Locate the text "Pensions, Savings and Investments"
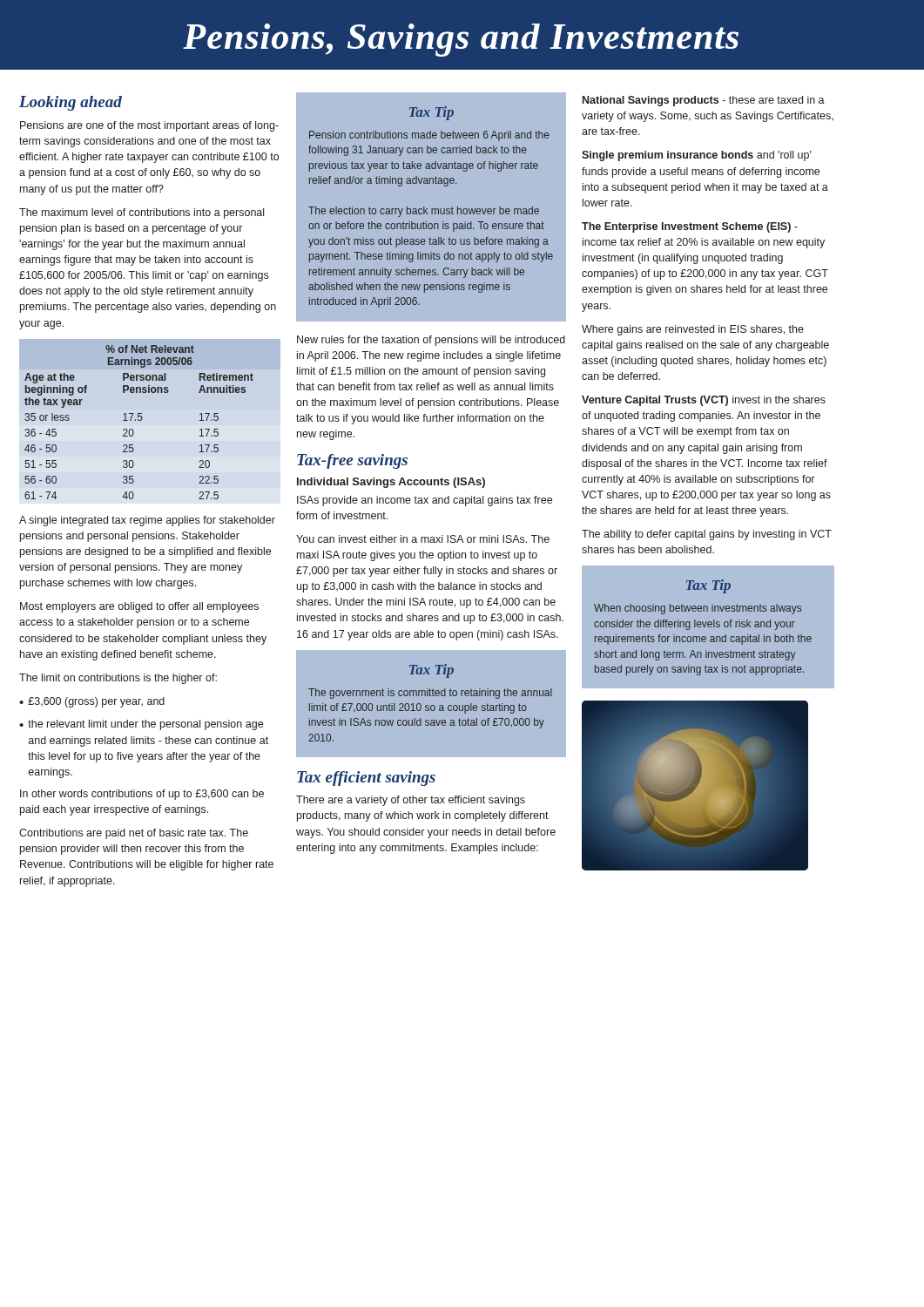The height and width of the screenshot is (1307, 924). [x=462, y=37]
